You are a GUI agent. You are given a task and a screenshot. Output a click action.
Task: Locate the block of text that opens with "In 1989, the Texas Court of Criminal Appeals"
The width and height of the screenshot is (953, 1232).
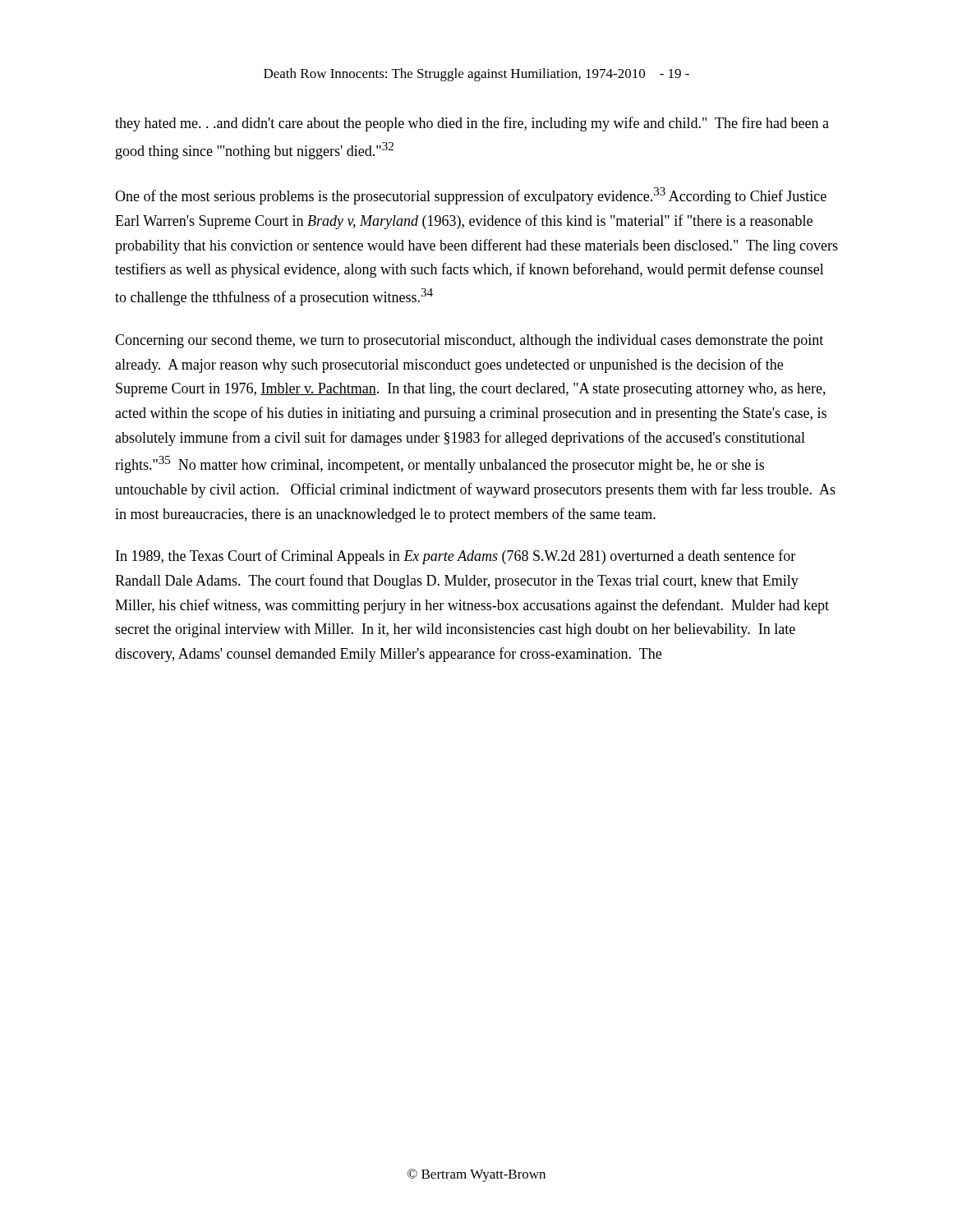pos(476,606)
